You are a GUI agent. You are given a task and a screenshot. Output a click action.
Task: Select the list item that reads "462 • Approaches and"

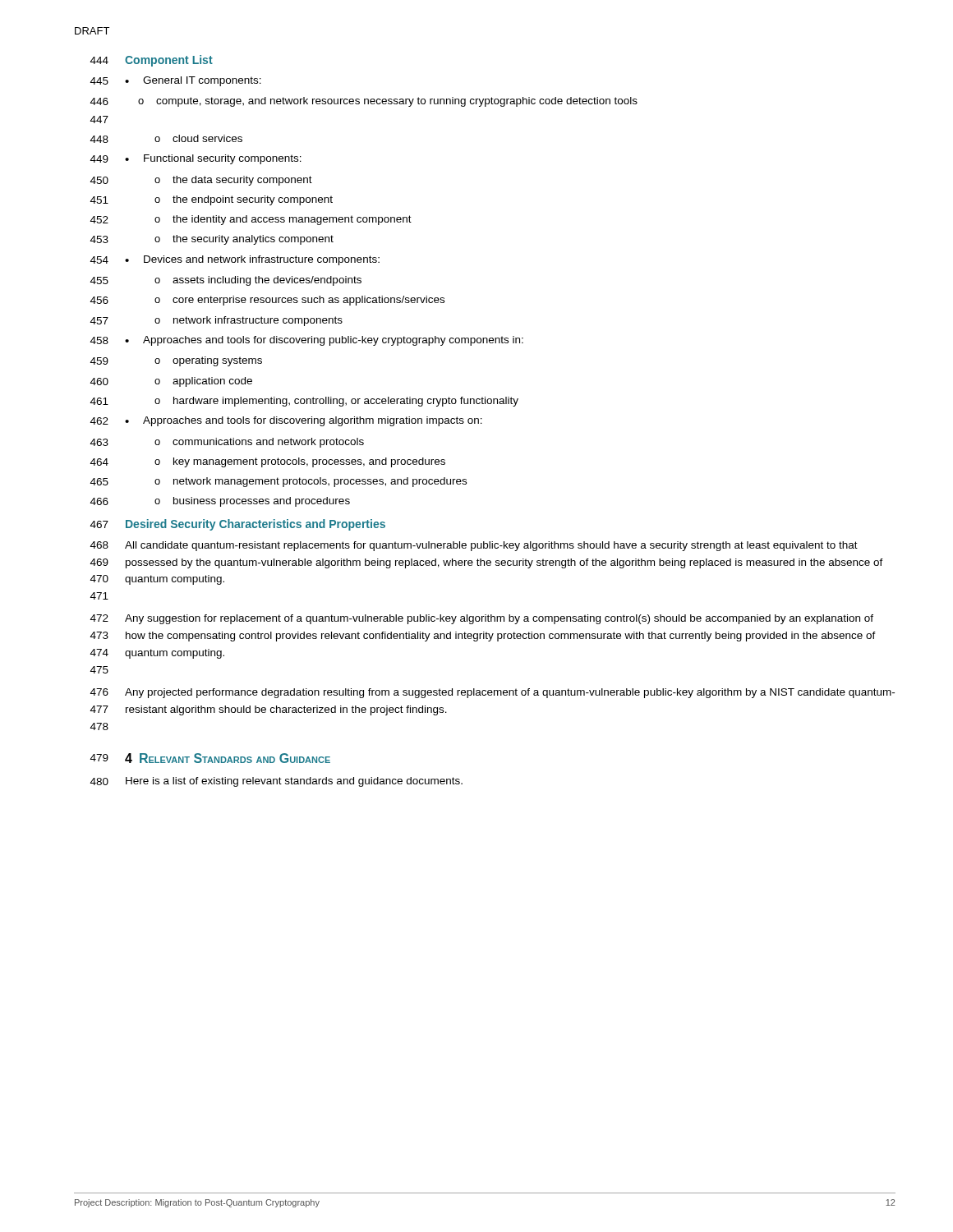coord(485,422)
